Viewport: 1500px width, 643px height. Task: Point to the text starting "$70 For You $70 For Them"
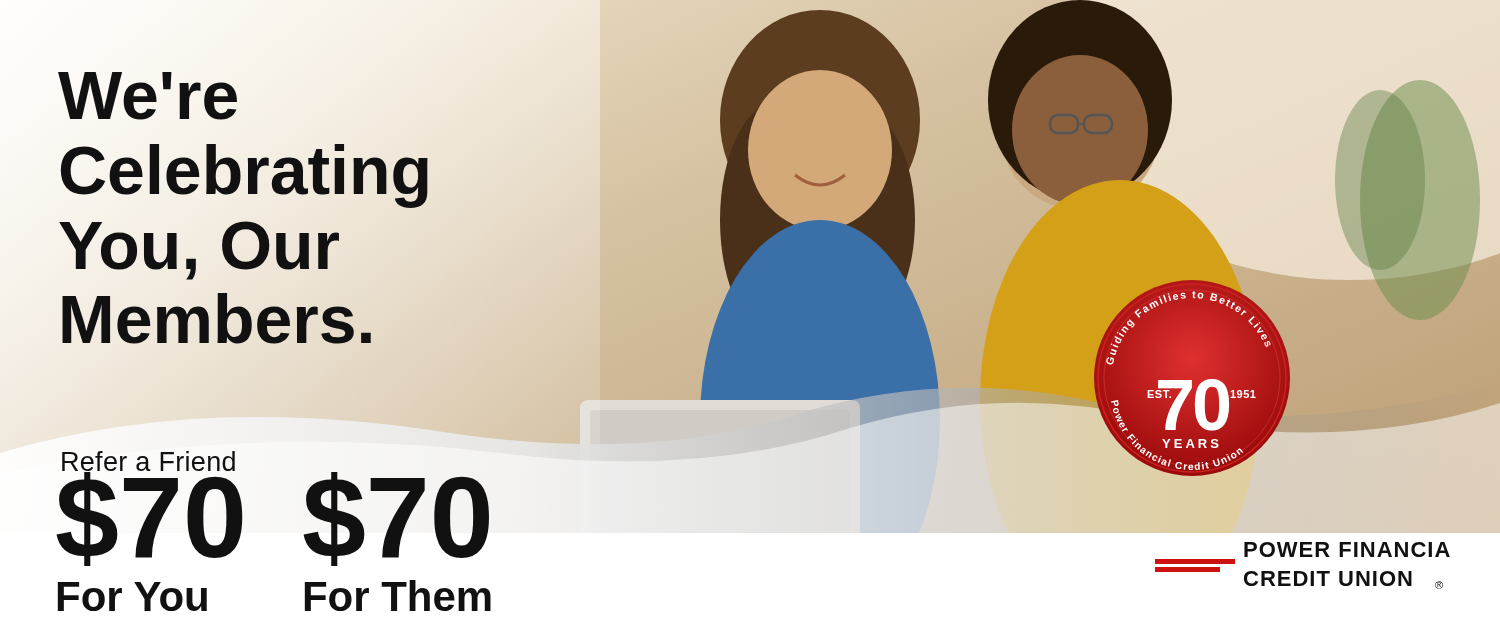point(274,543)
